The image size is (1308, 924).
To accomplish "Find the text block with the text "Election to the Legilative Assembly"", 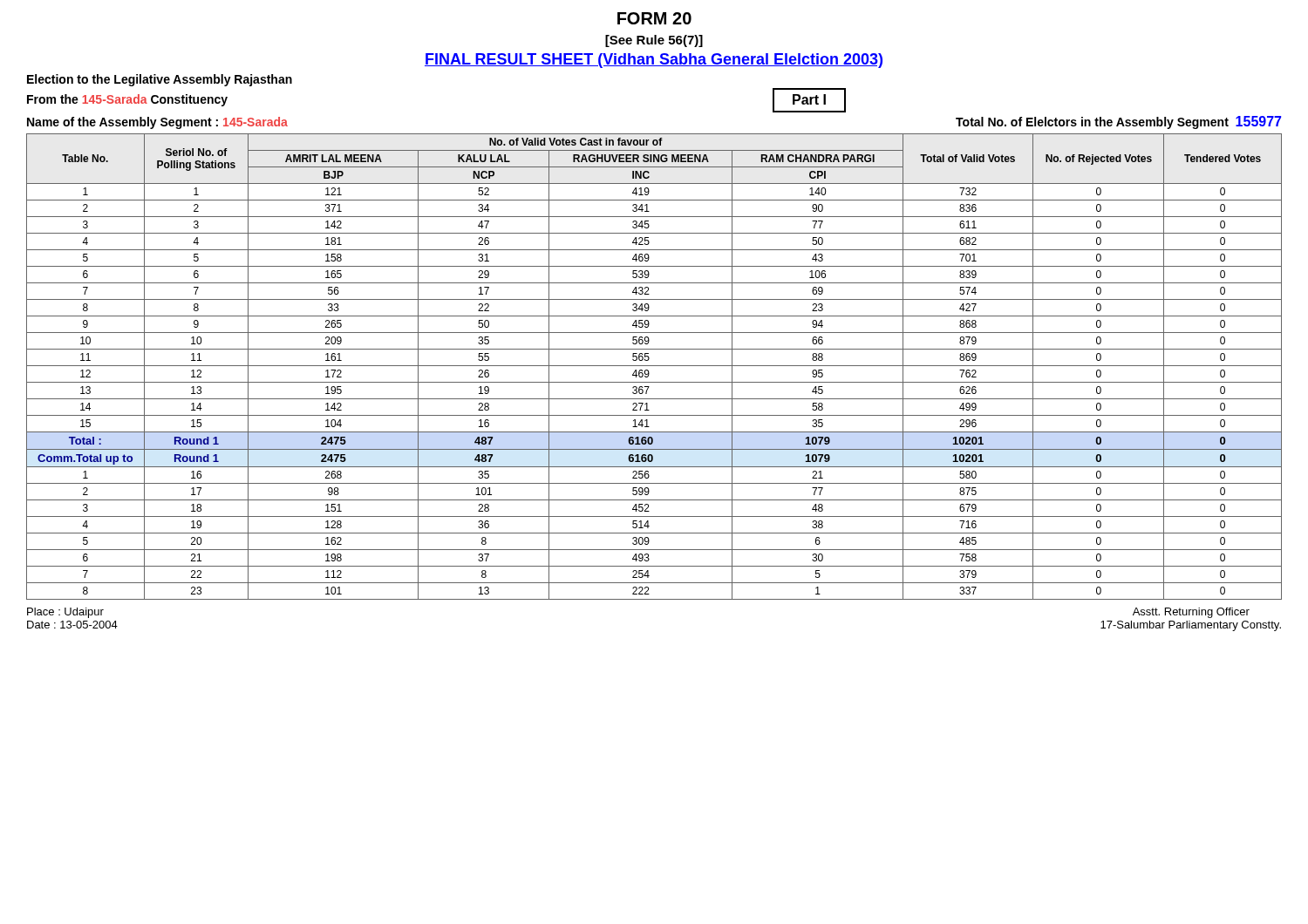I will pos(159,79).
